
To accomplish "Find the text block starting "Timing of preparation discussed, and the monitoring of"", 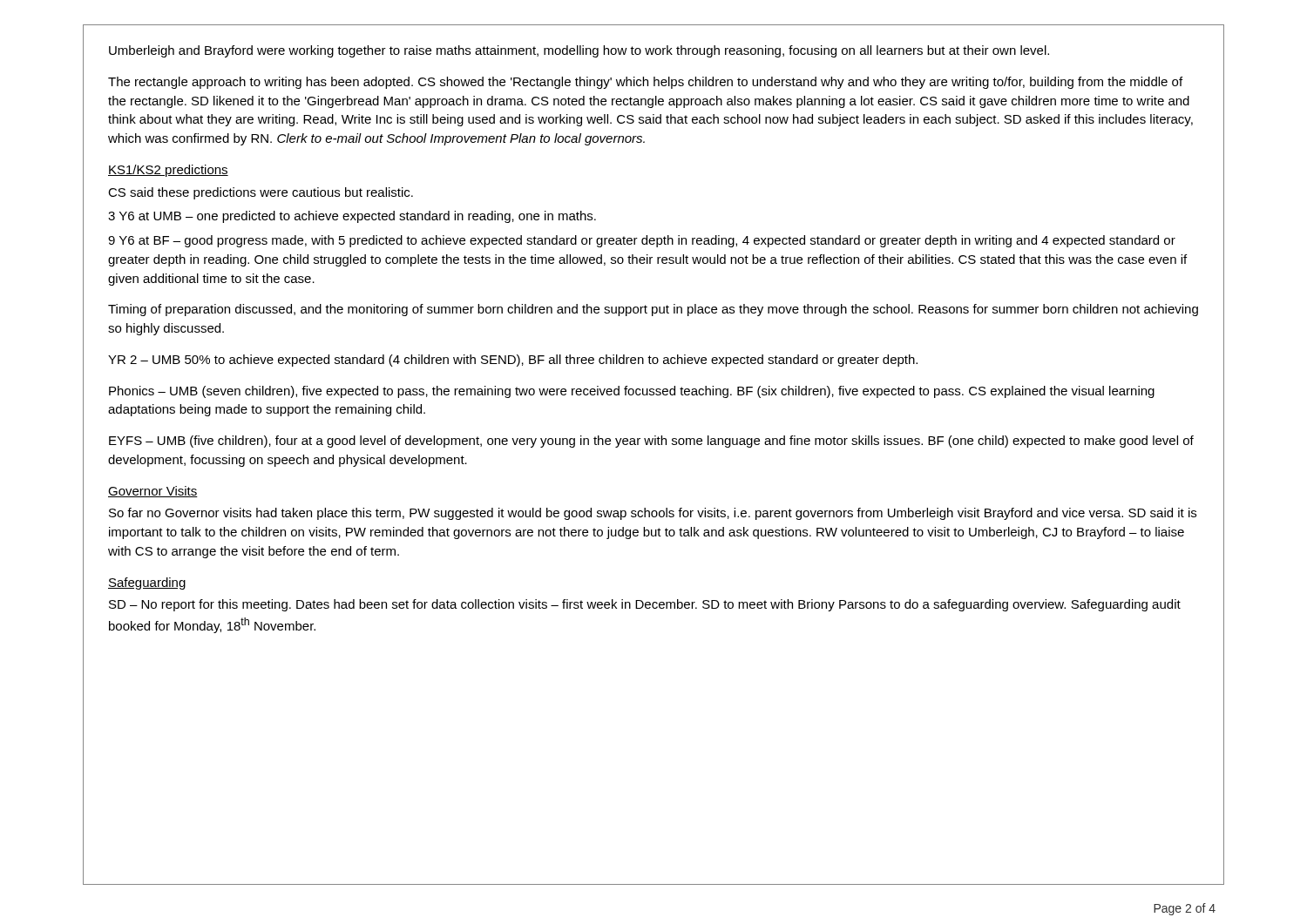I will (x=653, y=318).
